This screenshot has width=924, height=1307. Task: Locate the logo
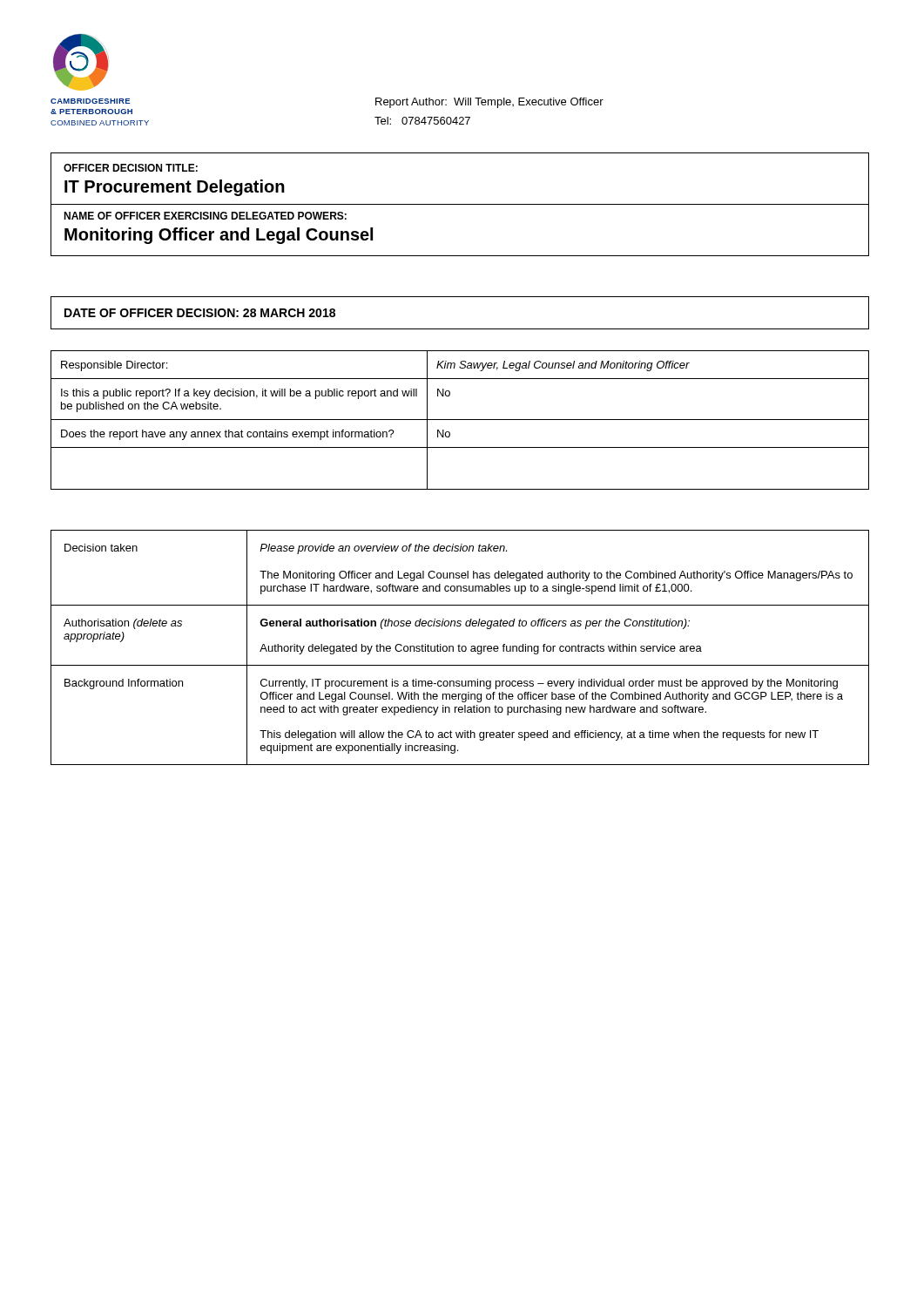pos(118,80)
